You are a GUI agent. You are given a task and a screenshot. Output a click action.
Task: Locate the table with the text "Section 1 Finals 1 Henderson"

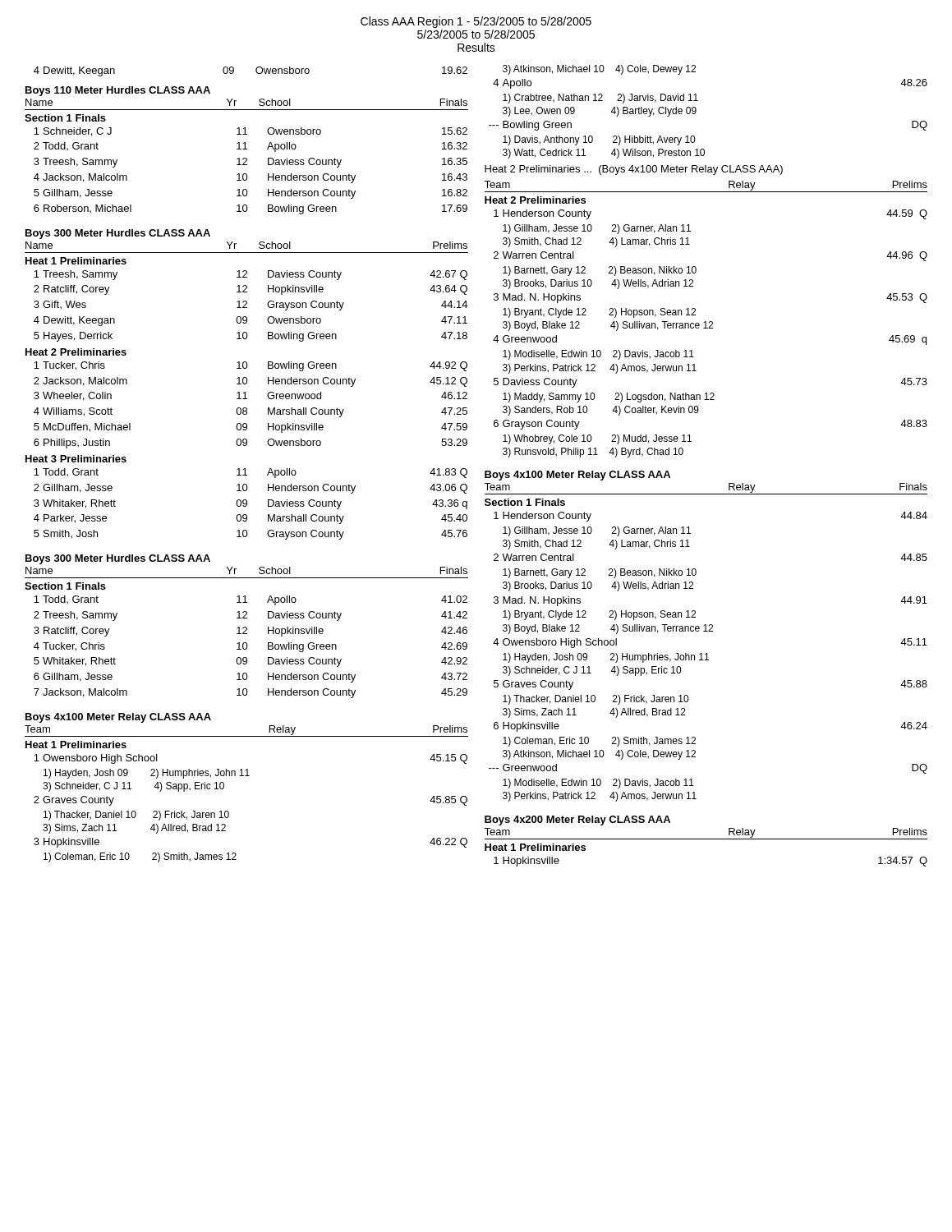706,650
